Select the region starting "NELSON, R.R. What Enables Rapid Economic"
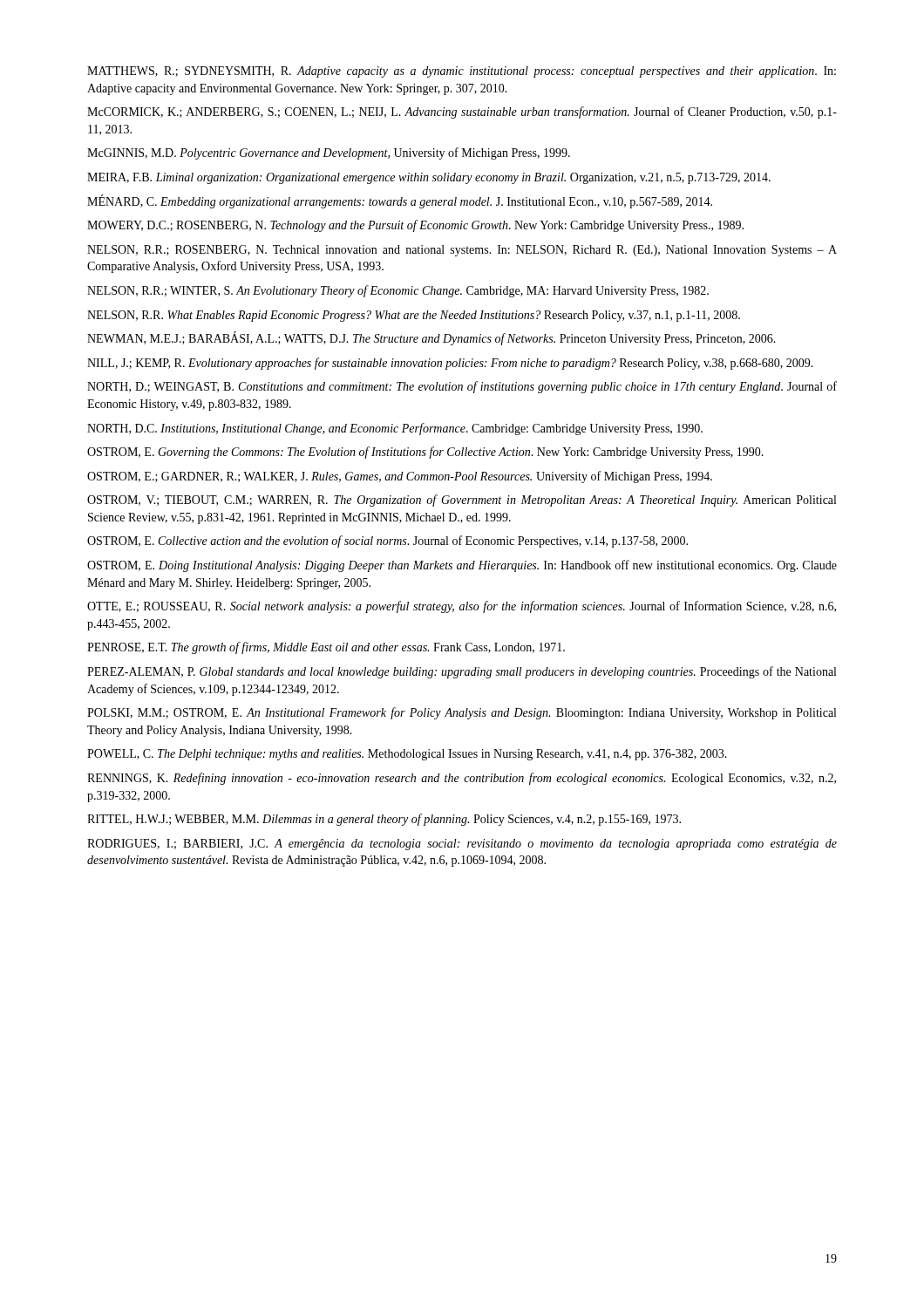This screenshot has width=924, height=1308. (414, 315)
